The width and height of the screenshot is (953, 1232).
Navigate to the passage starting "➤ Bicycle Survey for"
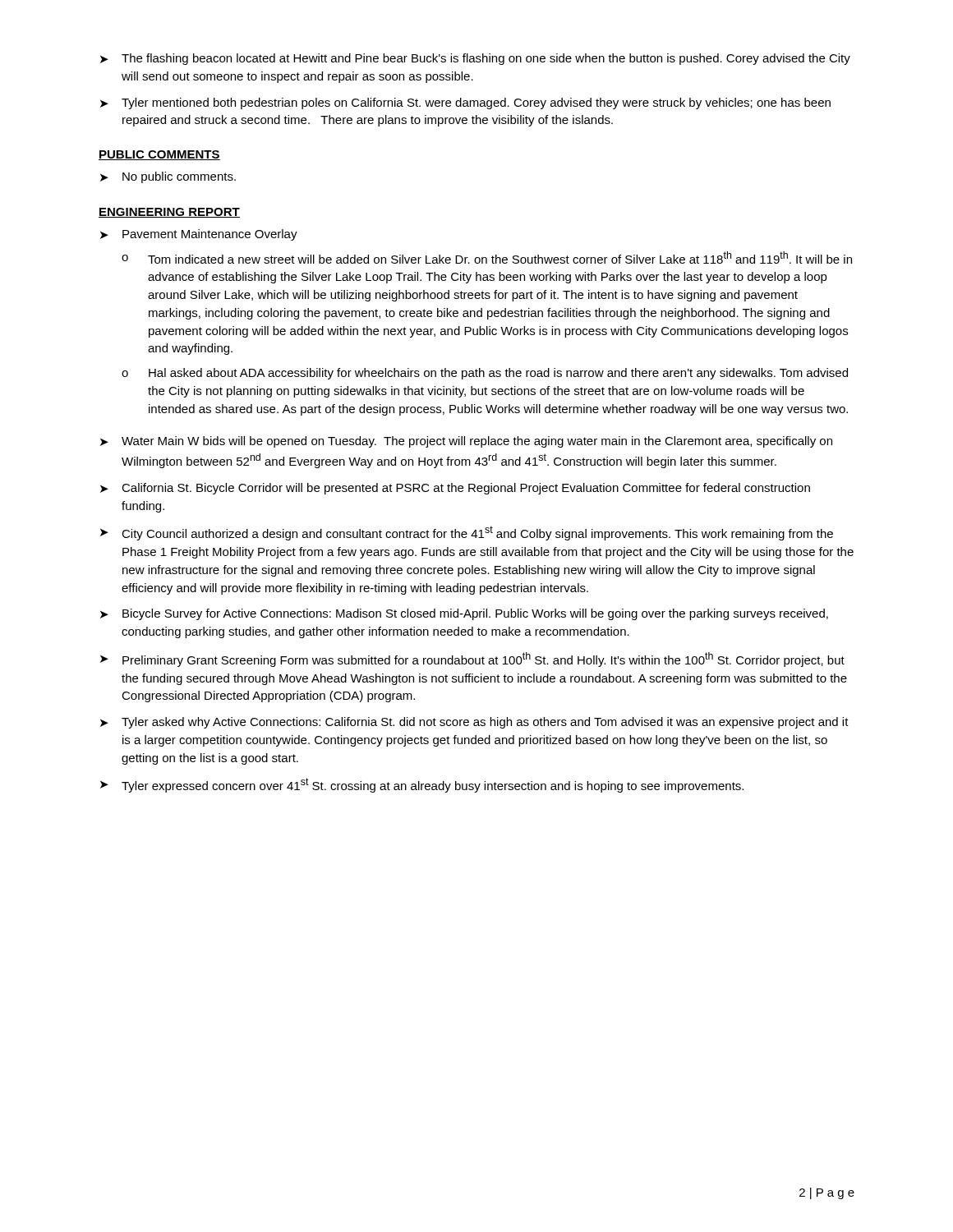pos(476,623)
